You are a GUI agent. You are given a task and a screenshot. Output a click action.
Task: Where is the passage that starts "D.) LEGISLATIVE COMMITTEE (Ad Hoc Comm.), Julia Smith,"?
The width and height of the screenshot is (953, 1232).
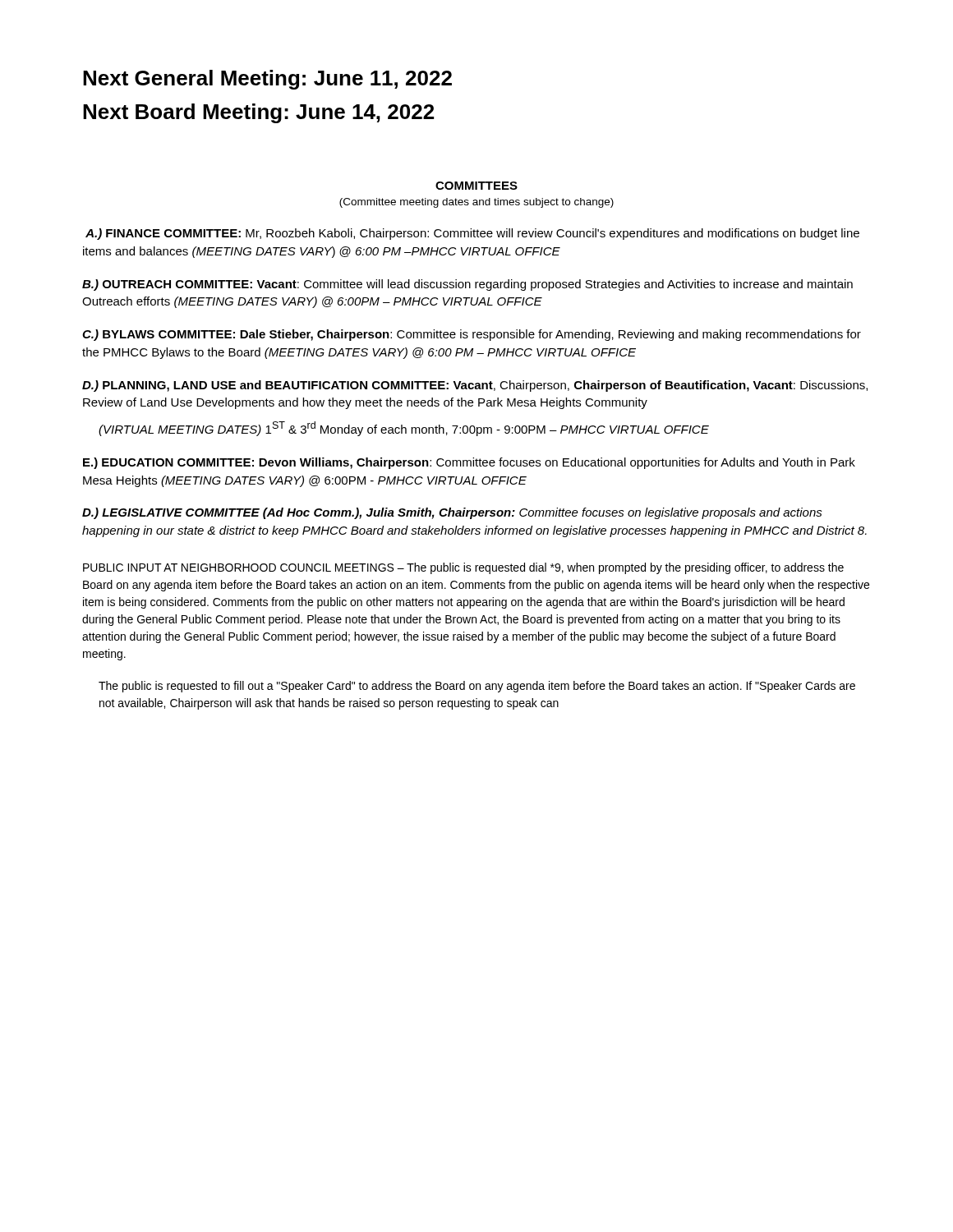476,522
